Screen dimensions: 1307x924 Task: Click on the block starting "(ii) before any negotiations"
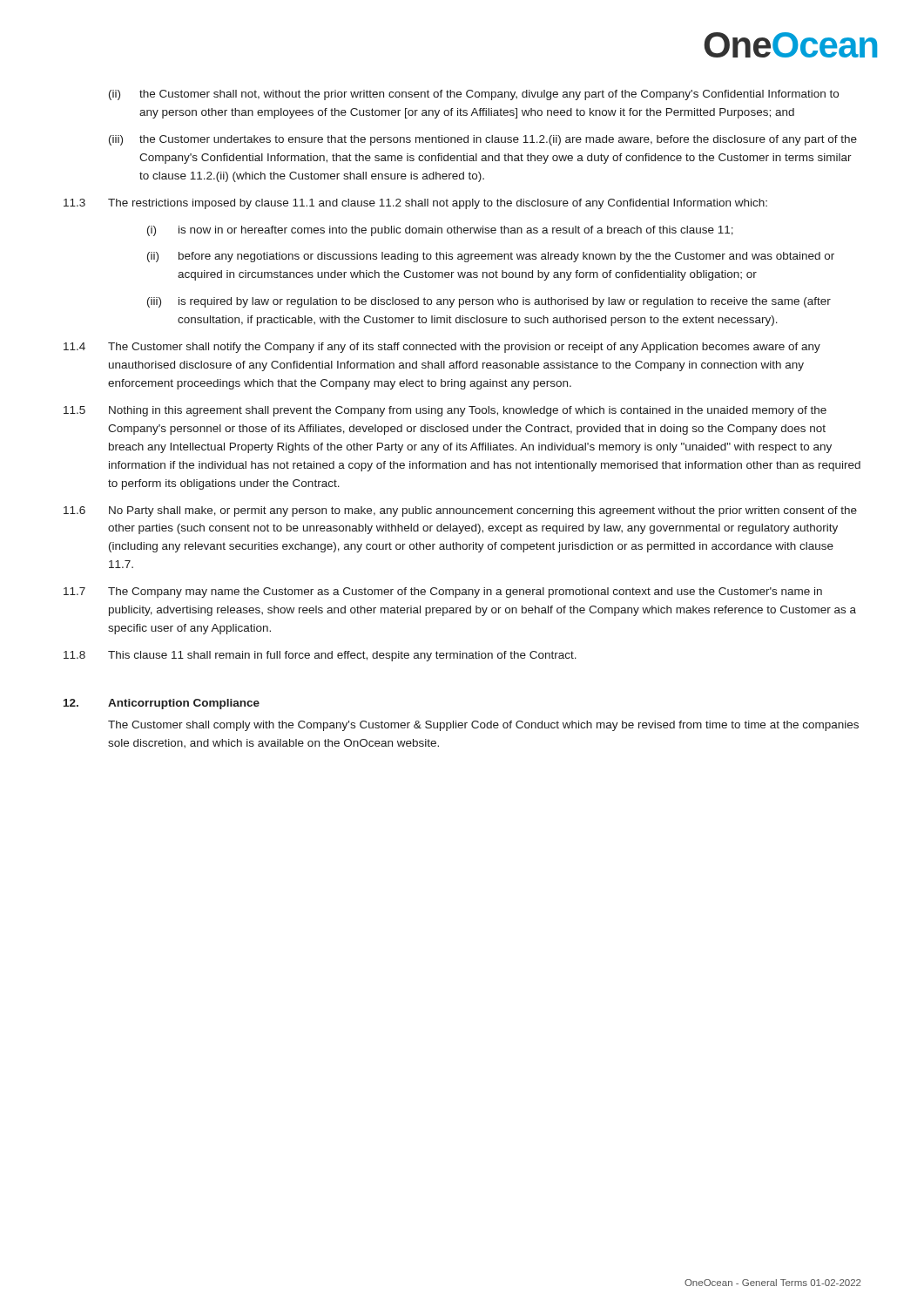click(x=504, y=266)
